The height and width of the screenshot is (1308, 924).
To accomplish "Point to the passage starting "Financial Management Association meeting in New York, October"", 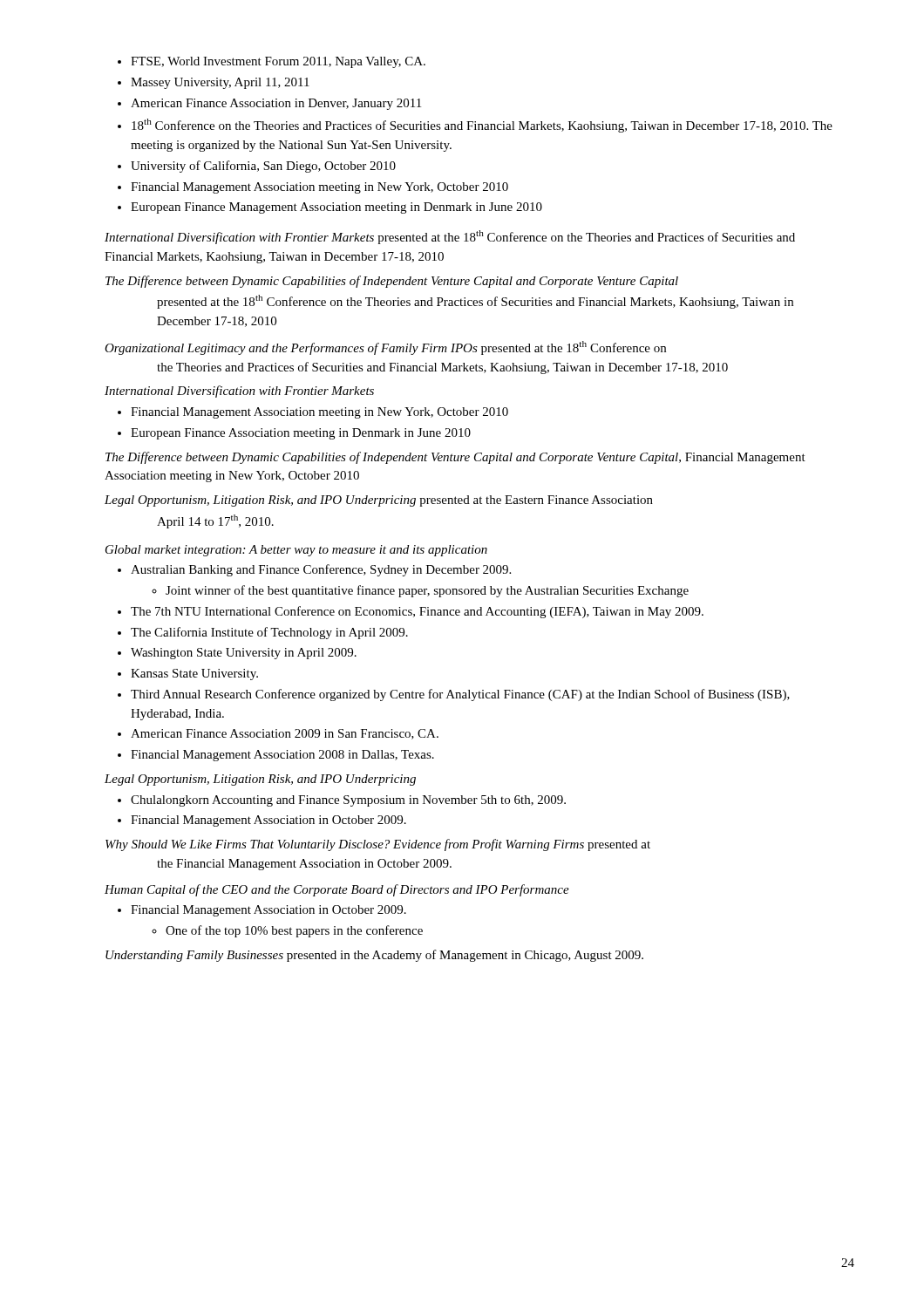I will (x=471, y=423).
